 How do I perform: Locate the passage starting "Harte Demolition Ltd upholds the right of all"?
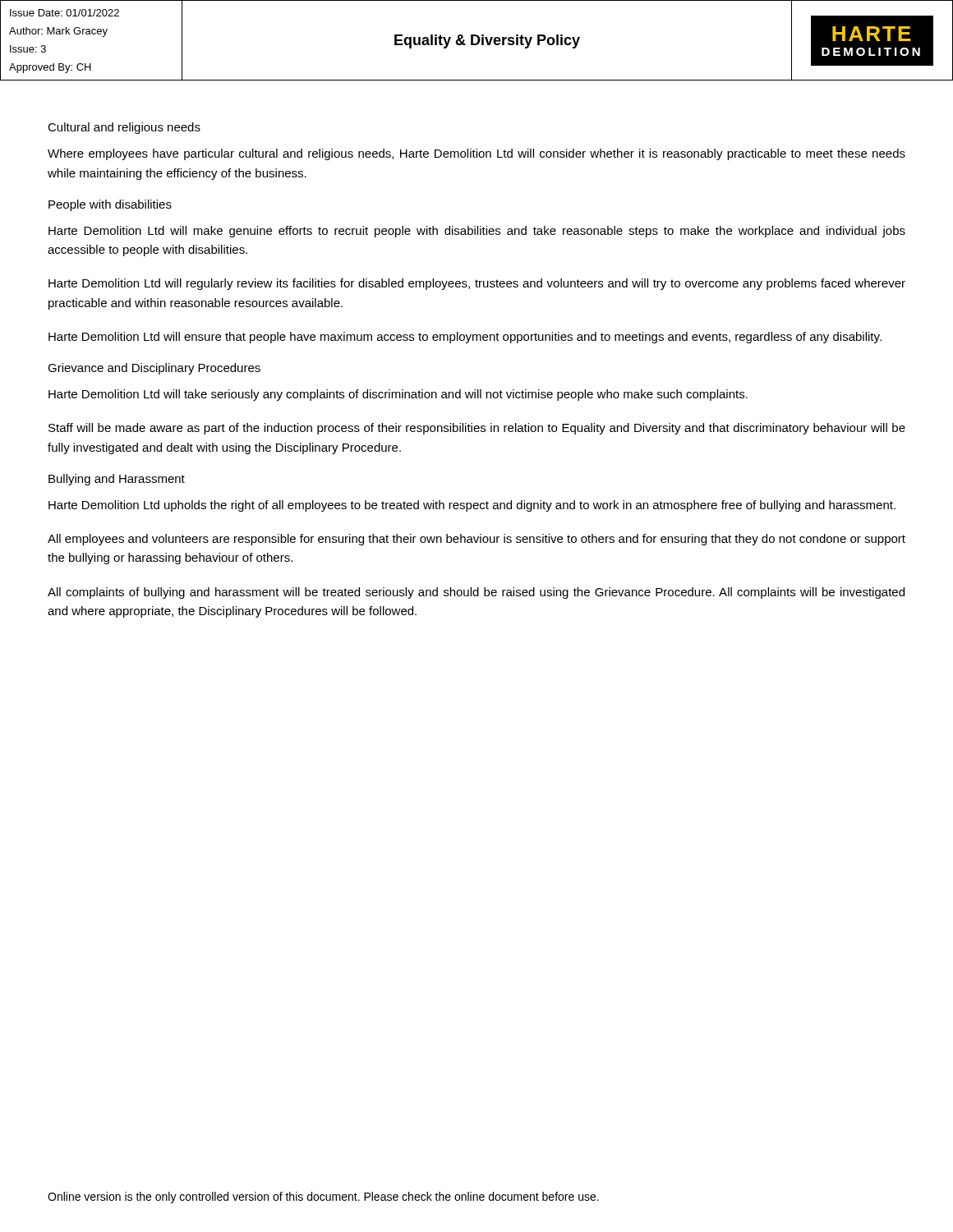(472, 505)
